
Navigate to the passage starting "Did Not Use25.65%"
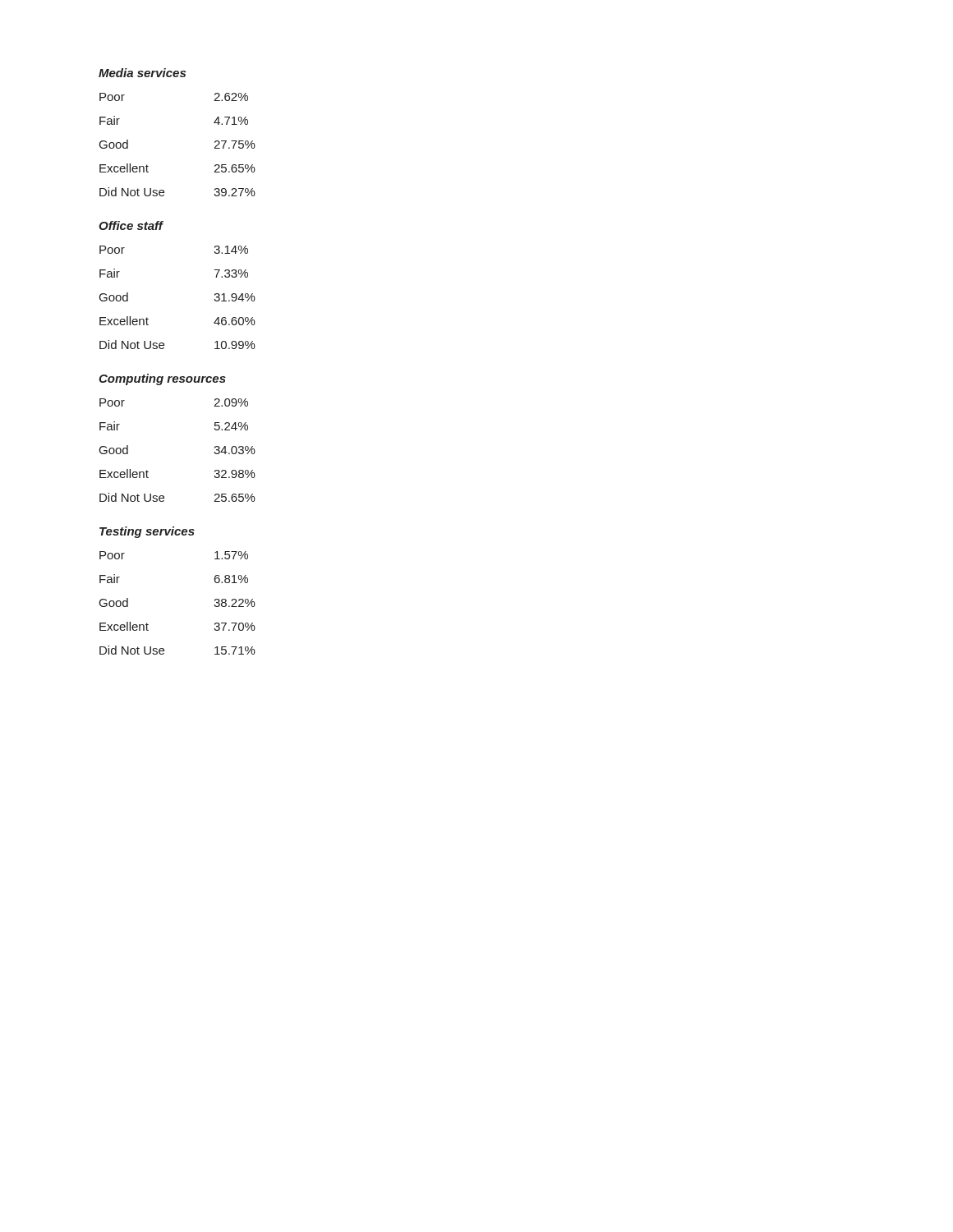(x=132, y=496)
